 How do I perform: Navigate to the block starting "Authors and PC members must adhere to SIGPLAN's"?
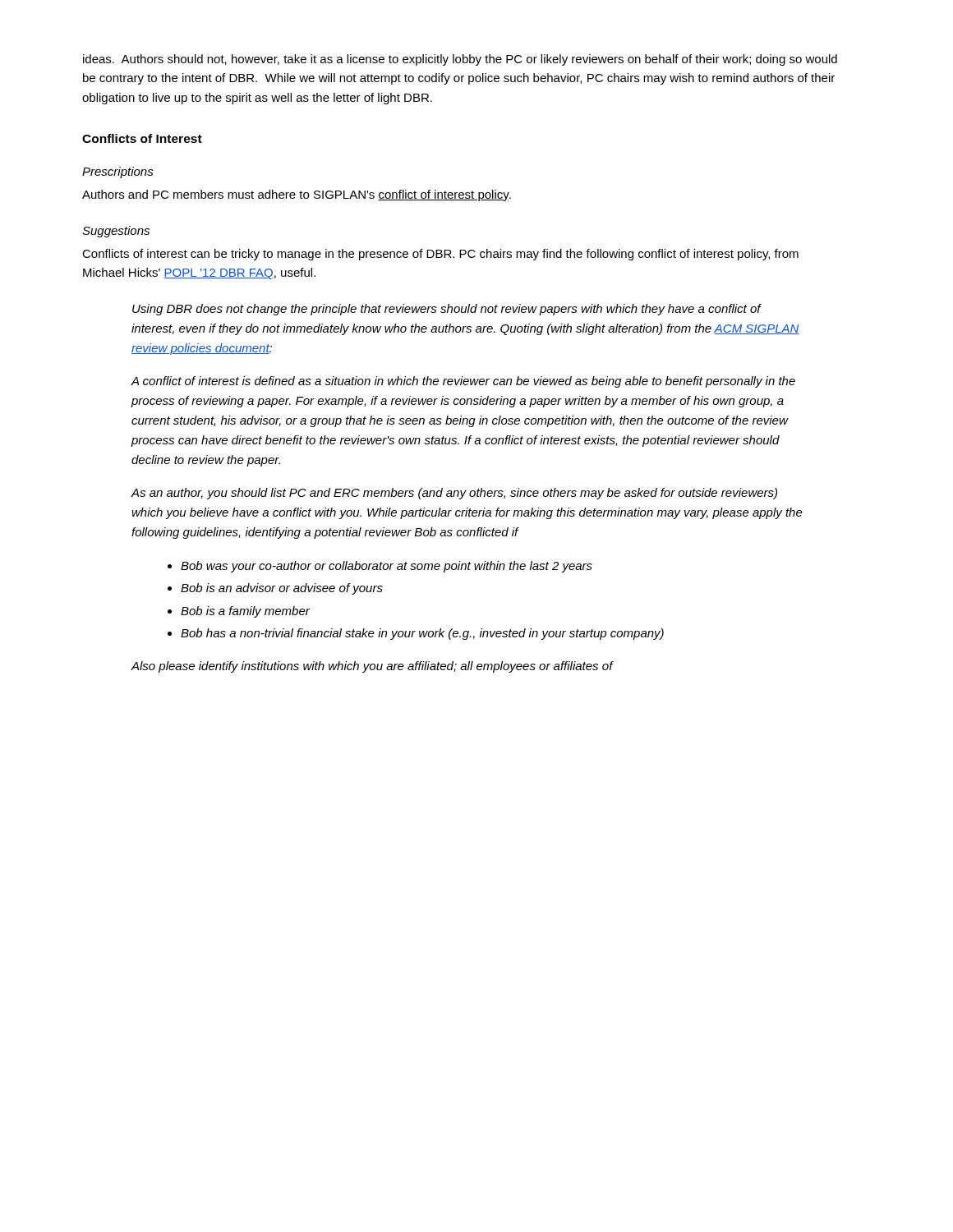pos(297,194)
